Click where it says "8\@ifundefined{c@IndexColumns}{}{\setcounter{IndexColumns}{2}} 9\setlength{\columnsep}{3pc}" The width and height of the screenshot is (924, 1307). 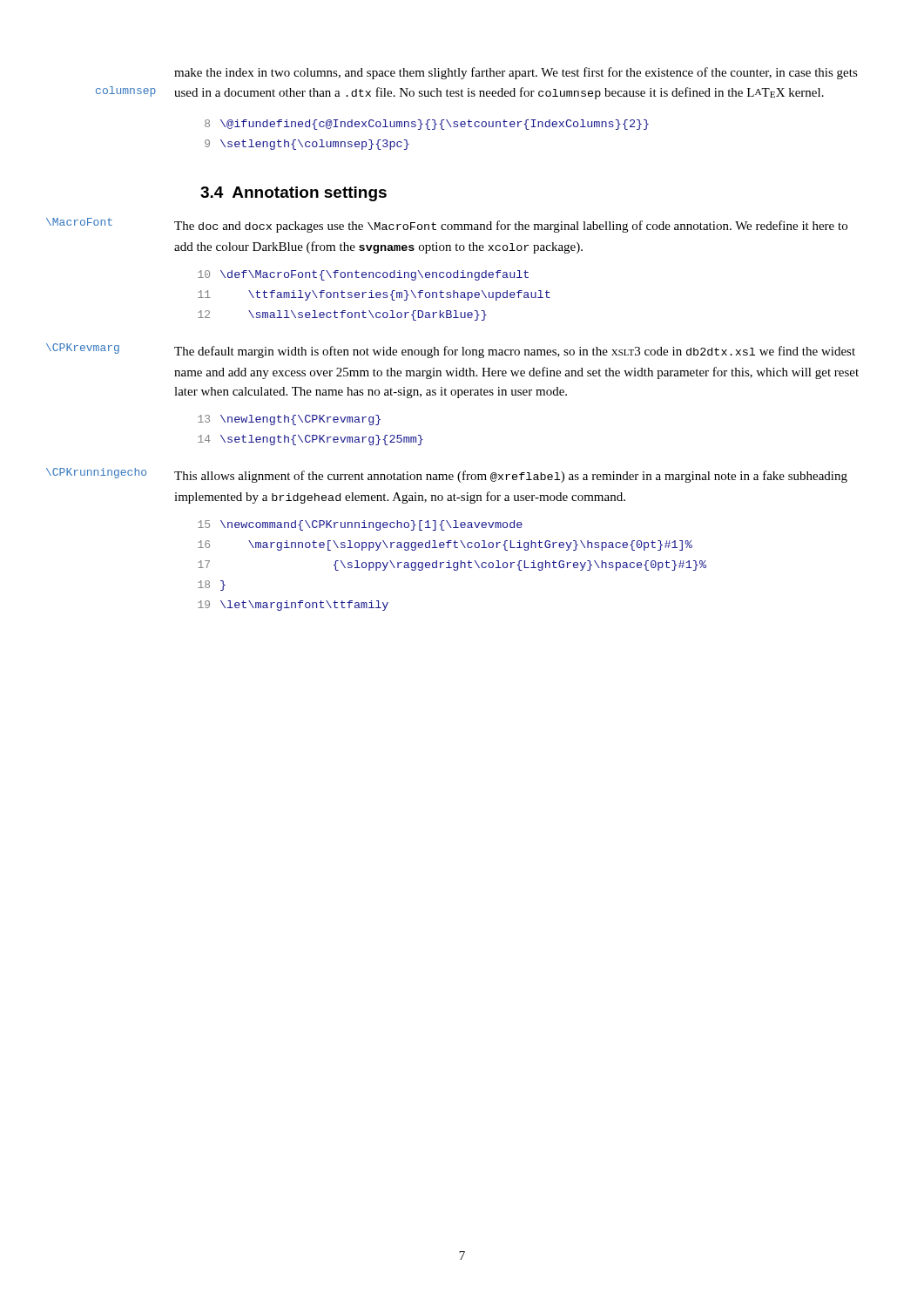pyautogui.click(x=518, y=135)
